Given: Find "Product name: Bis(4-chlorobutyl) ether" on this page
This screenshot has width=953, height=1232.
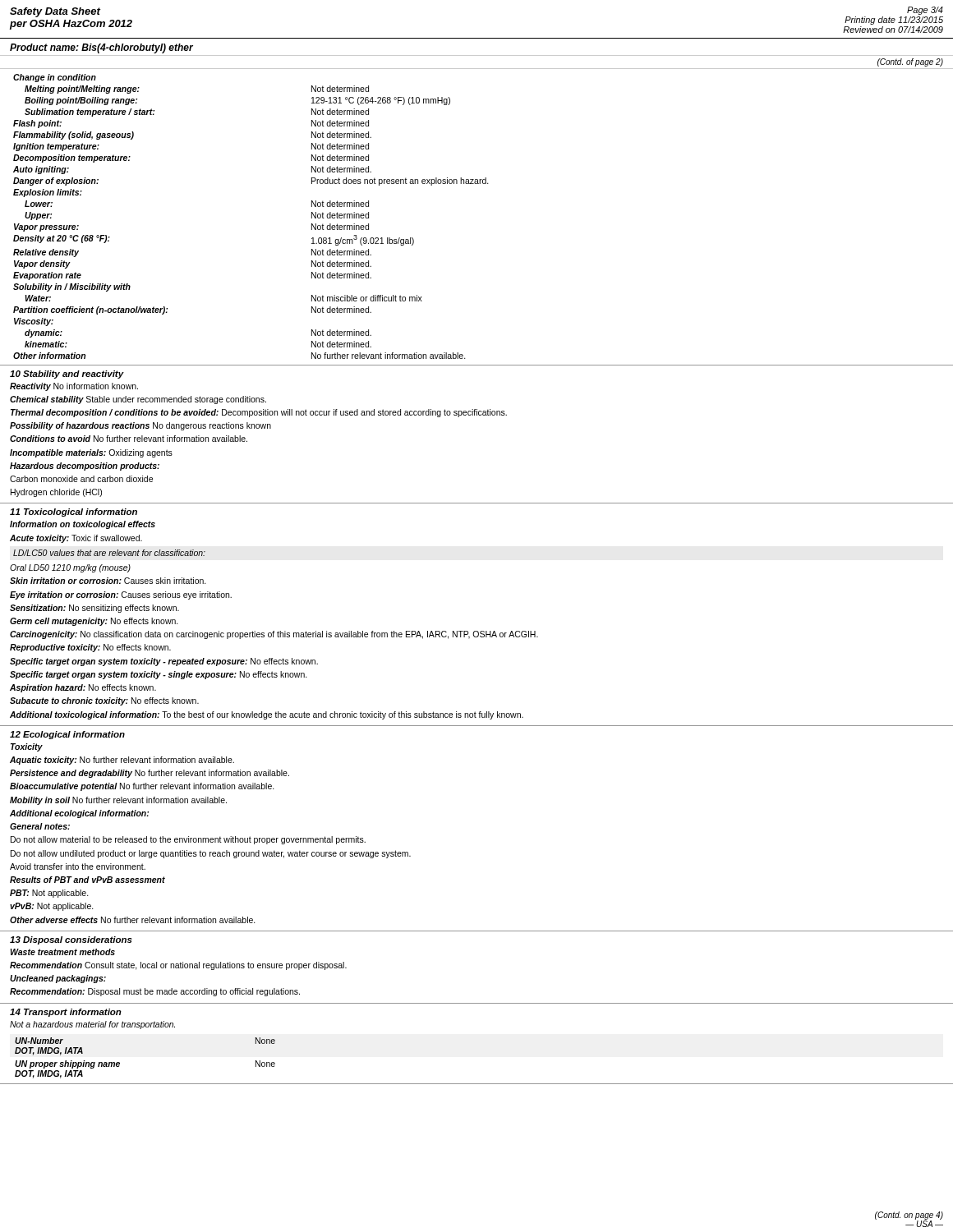Looking at the screenshot, I should pyautogui.click(x=101, y=48).
